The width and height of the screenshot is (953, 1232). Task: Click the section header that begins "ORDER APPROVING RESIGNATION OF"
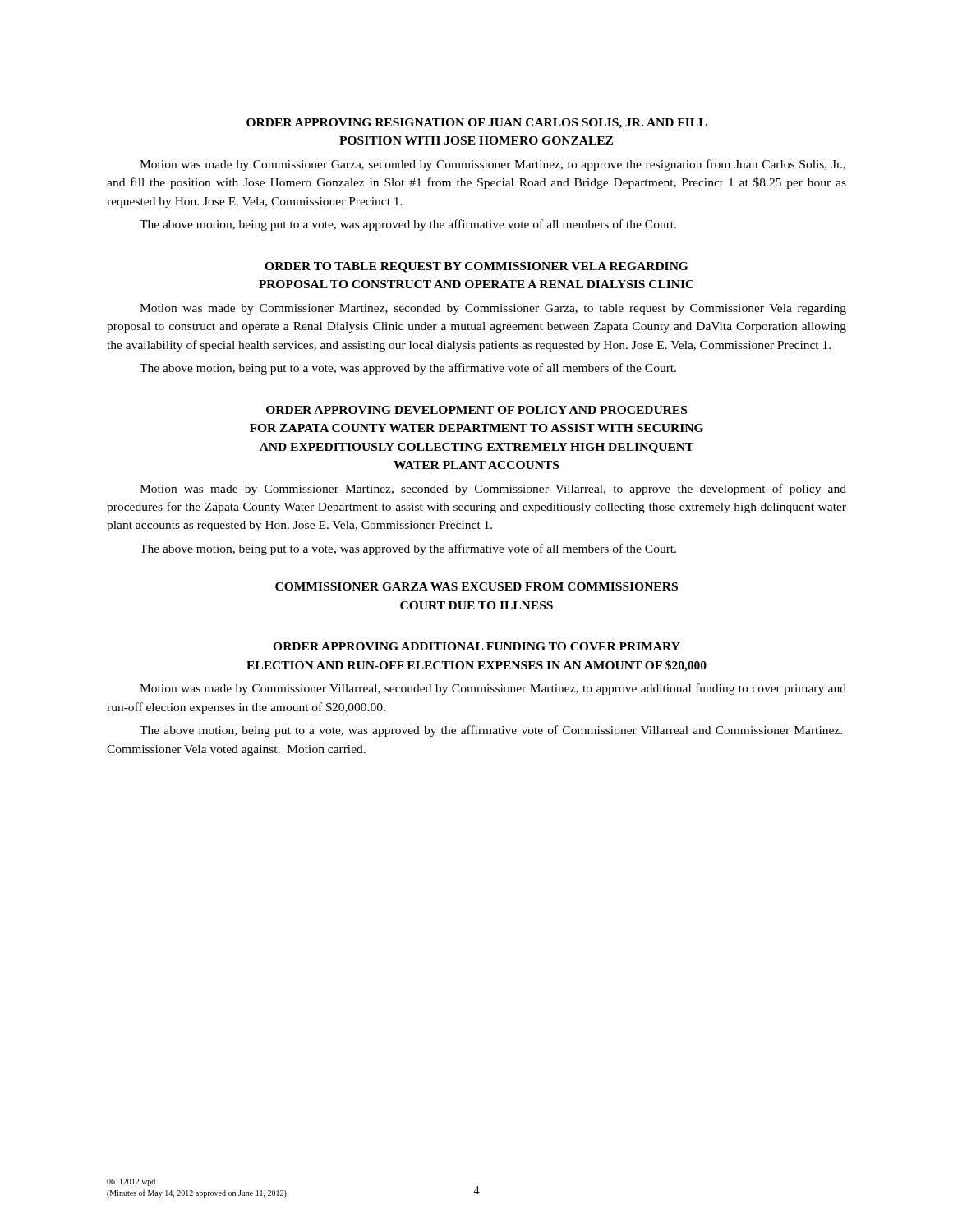[x=476, y=131]
